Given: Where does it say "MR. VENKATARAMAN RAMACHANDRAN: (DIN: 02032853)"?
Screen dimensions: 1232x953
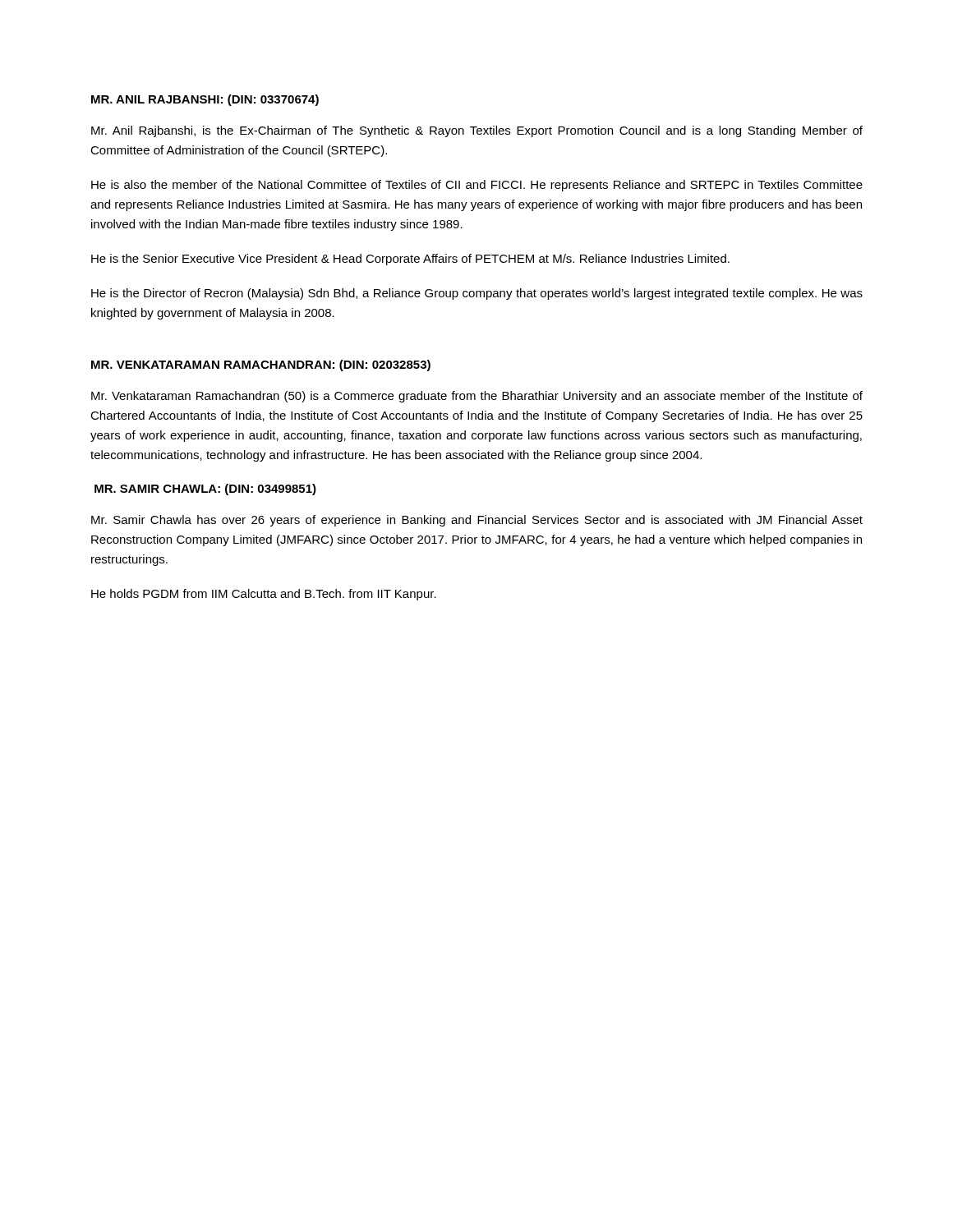Looking at the screenshot, I should (261, 364).
